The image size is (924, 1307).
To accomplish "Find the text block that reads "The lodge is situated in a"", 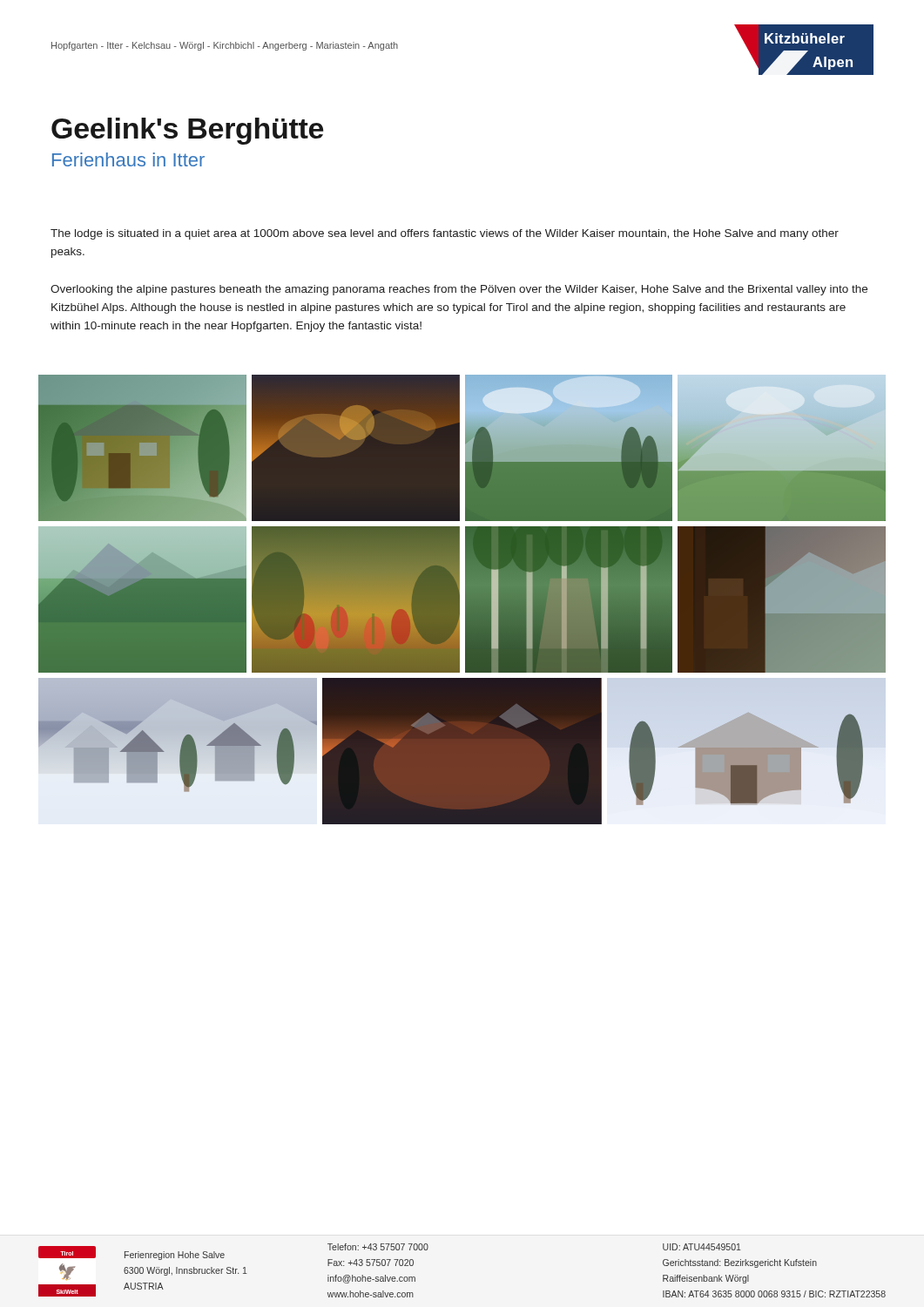I will click(444, 242).
